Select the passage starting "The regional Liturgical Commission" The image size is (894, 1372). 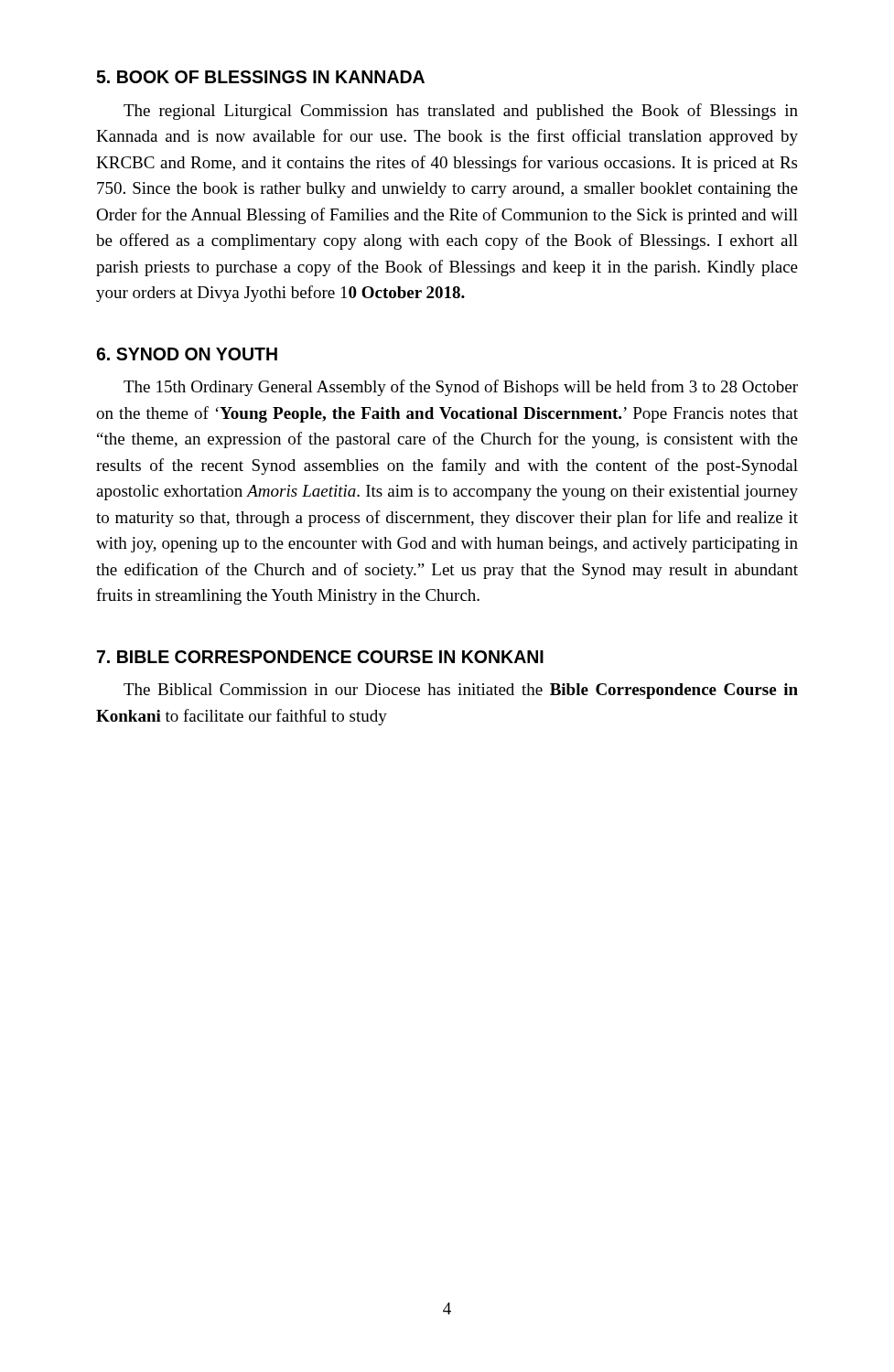[x=447, y=202]
